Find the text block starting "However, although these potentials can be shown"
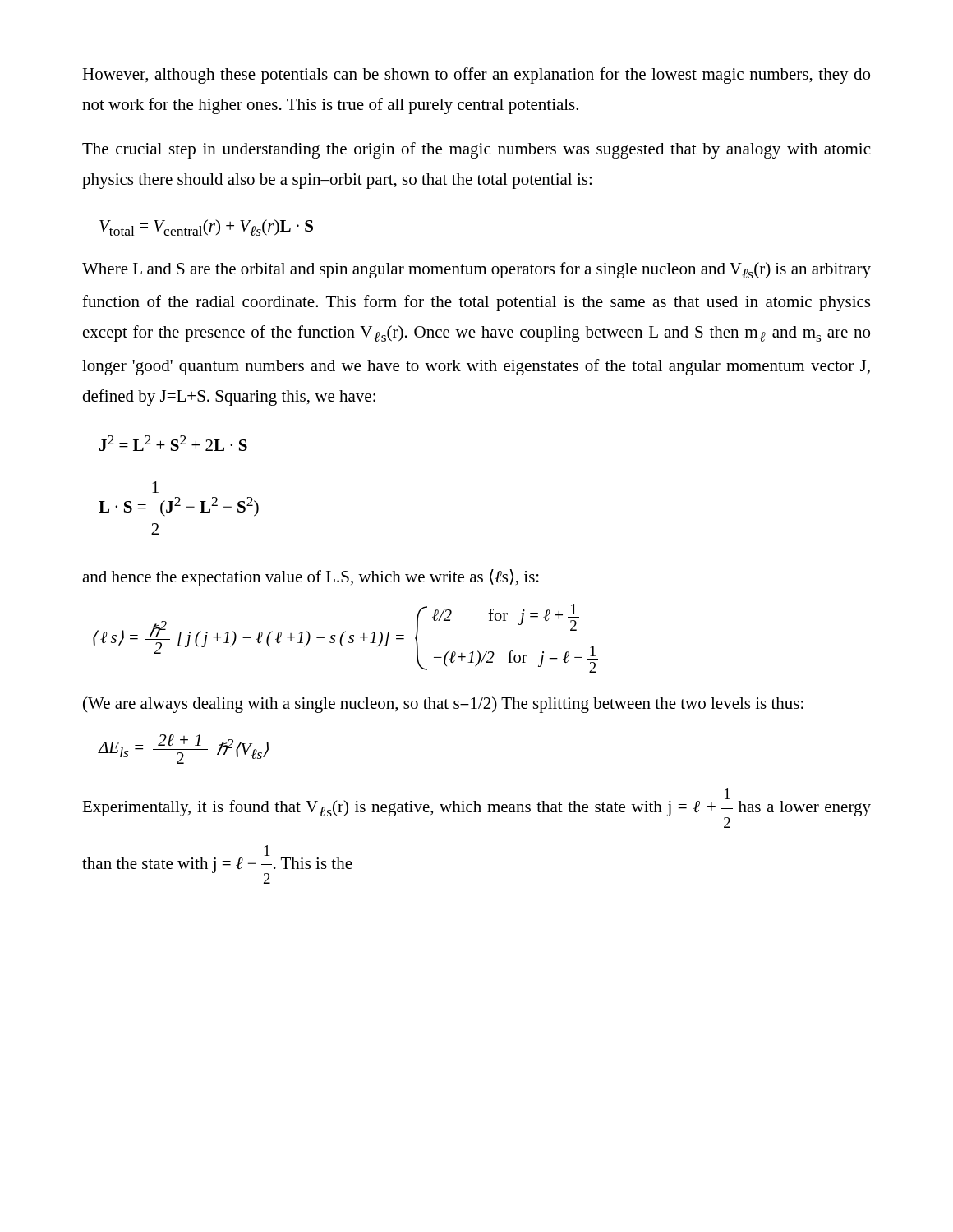This screenshot has height=1232, width=953. (x=476, y=89)
